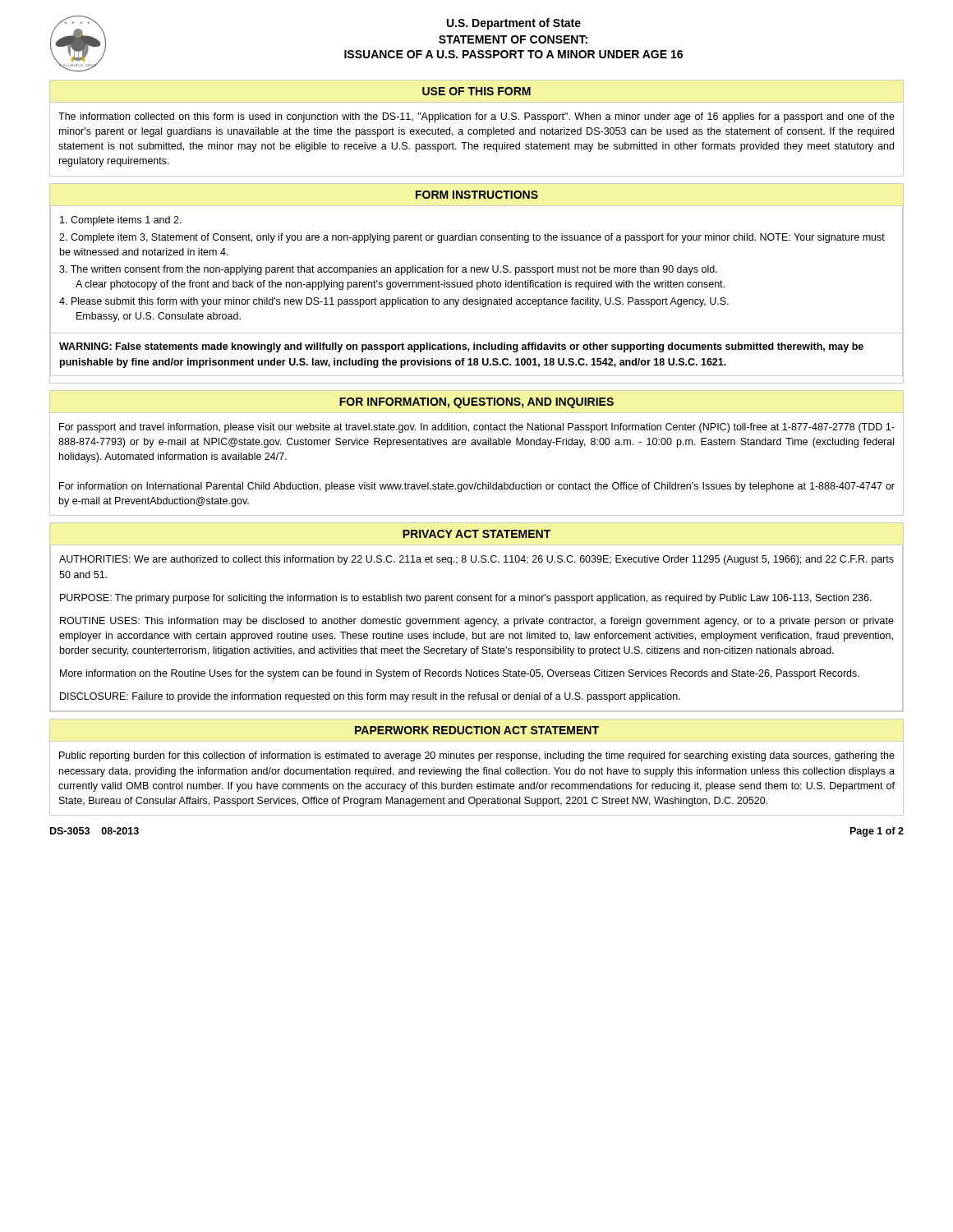Navigate to the passage starting "4. Please submit this form with"

click(x=394, y=309)
